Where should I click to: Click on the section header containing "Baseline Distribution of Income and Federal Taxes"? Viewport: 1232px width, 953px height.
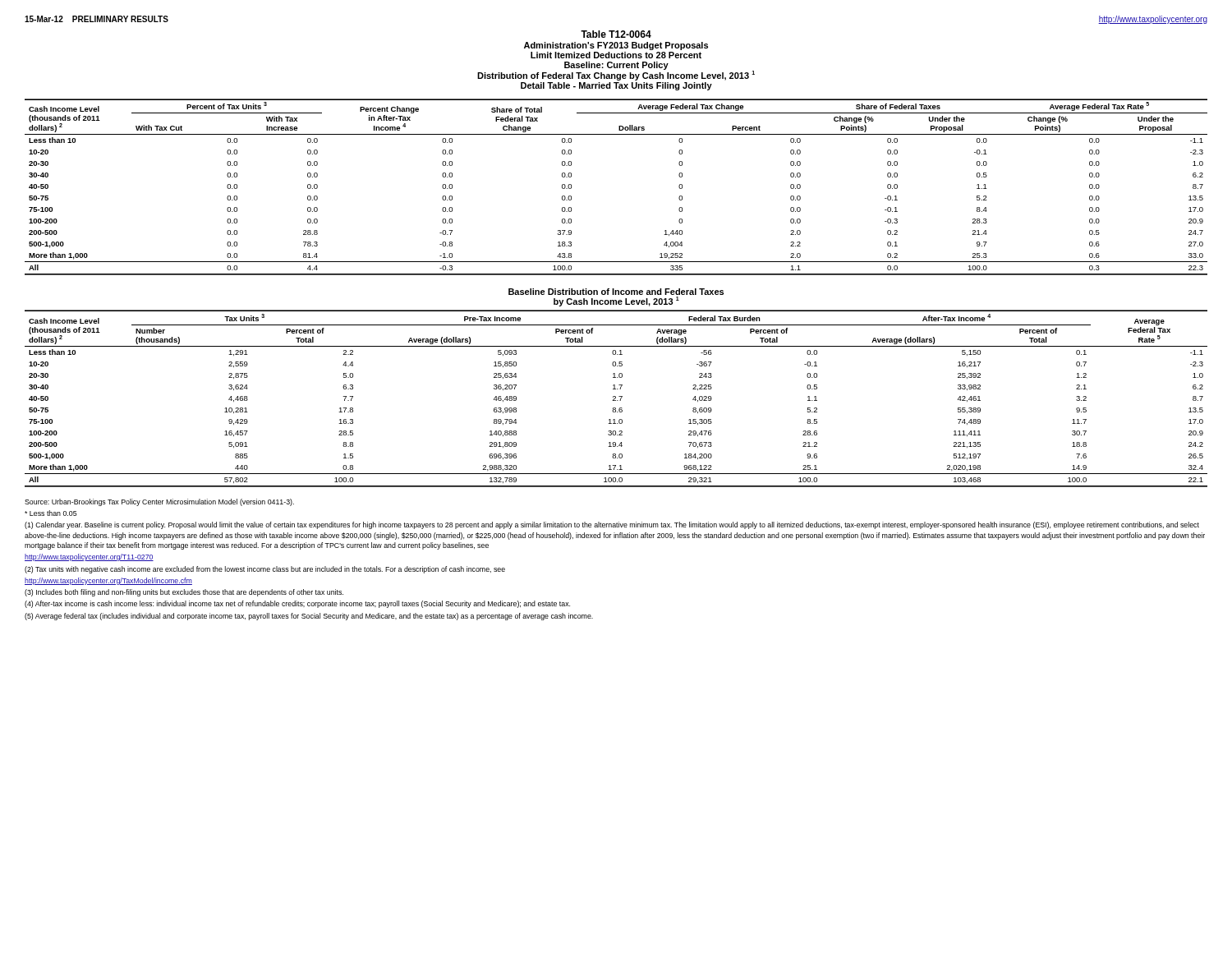(x=616, y=297)
